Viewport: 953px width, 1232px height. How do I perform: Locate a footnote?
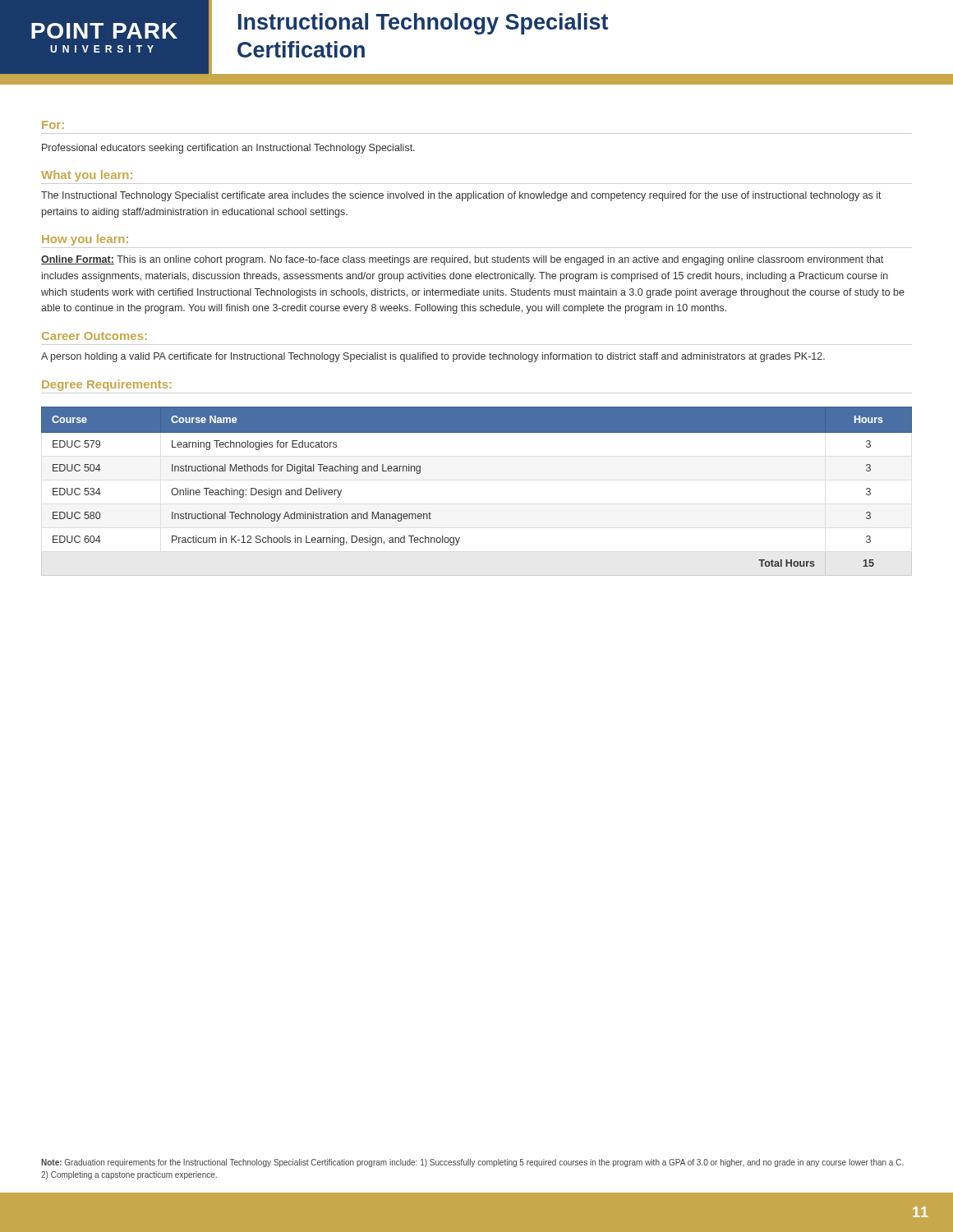coord(472,1169)
